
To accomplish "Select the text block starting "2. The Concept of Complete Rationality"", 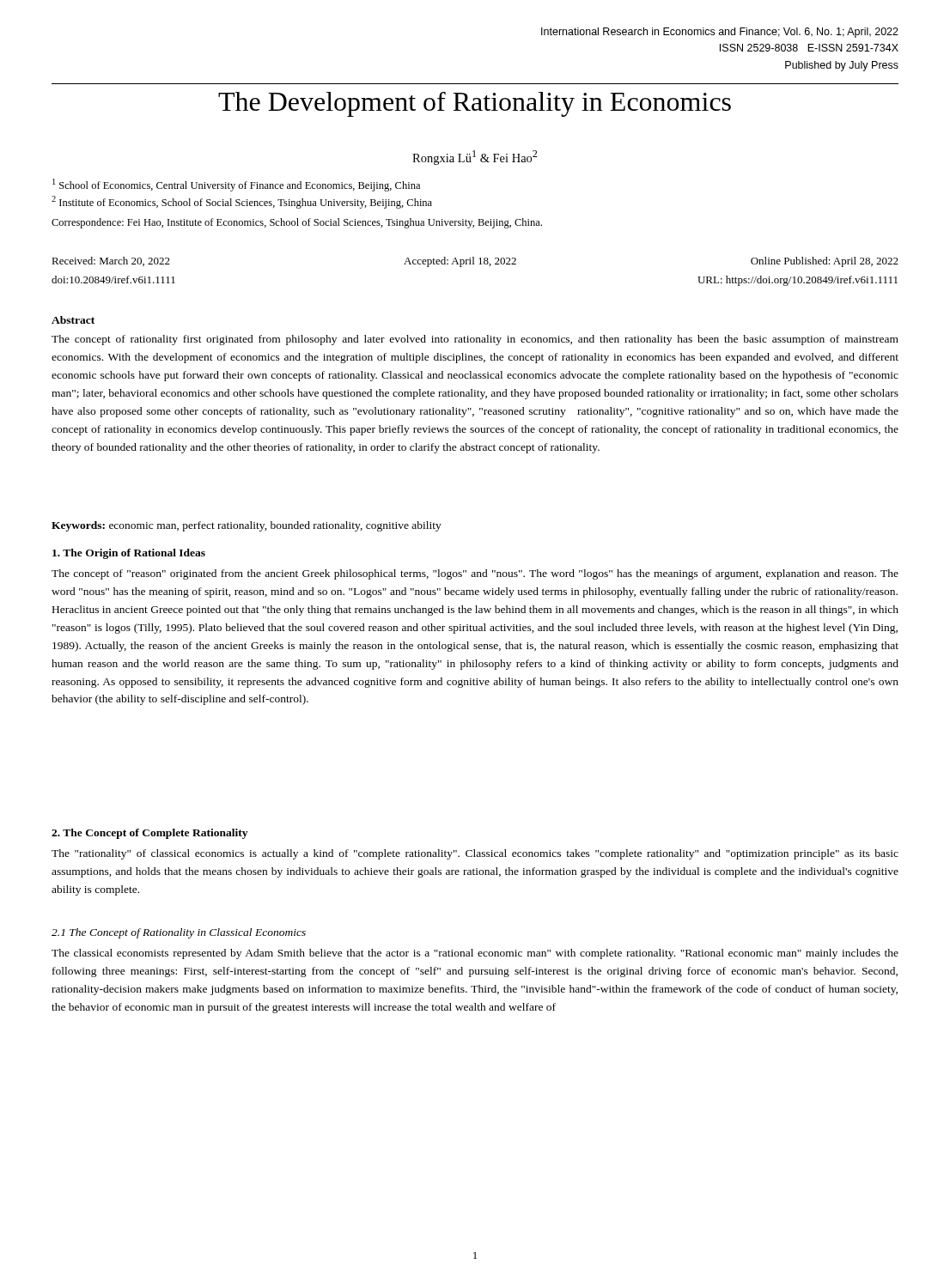I will tap(150, 832).
